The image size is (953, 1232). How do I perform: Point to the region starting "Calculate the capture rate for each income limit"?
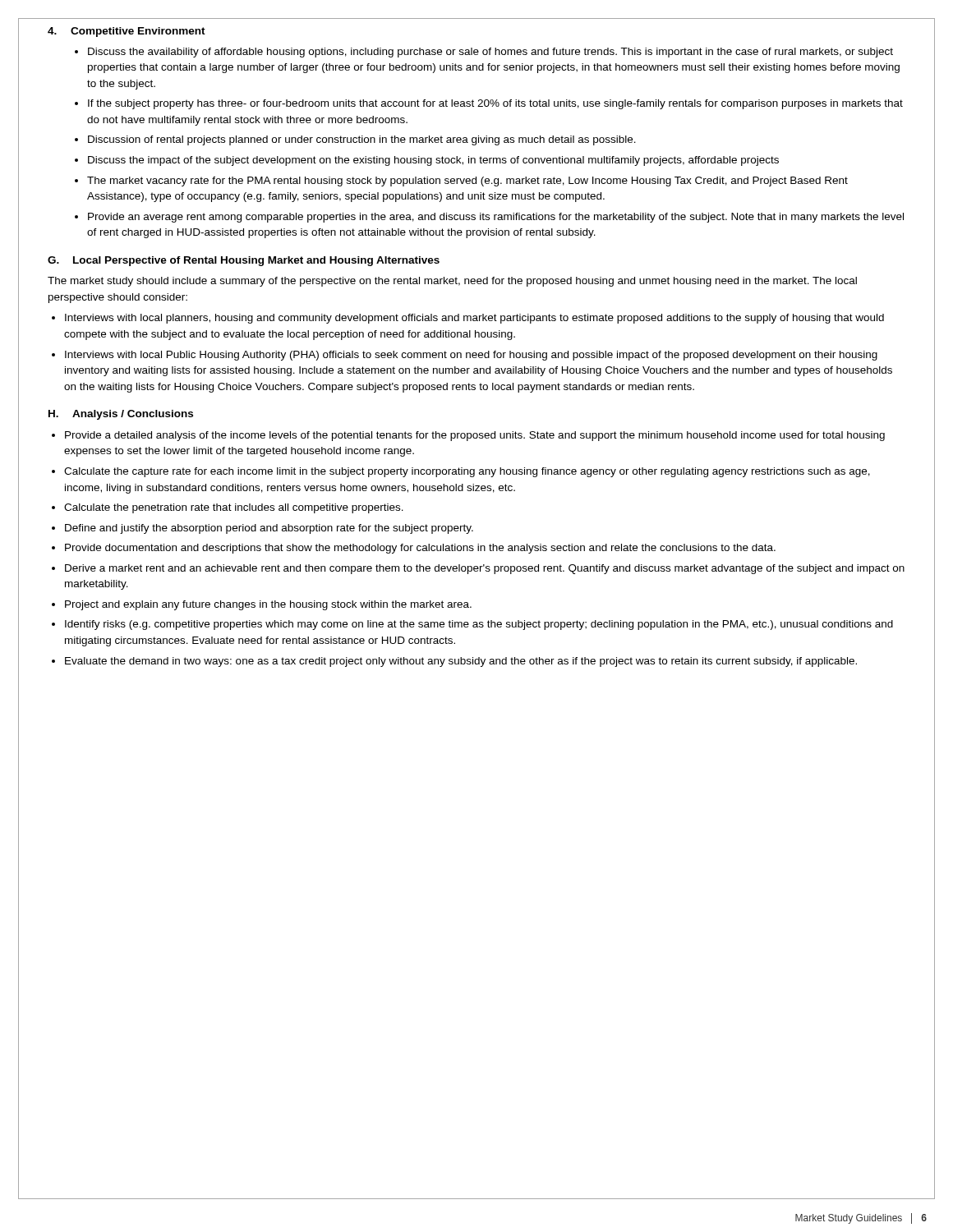click(467, 479)
